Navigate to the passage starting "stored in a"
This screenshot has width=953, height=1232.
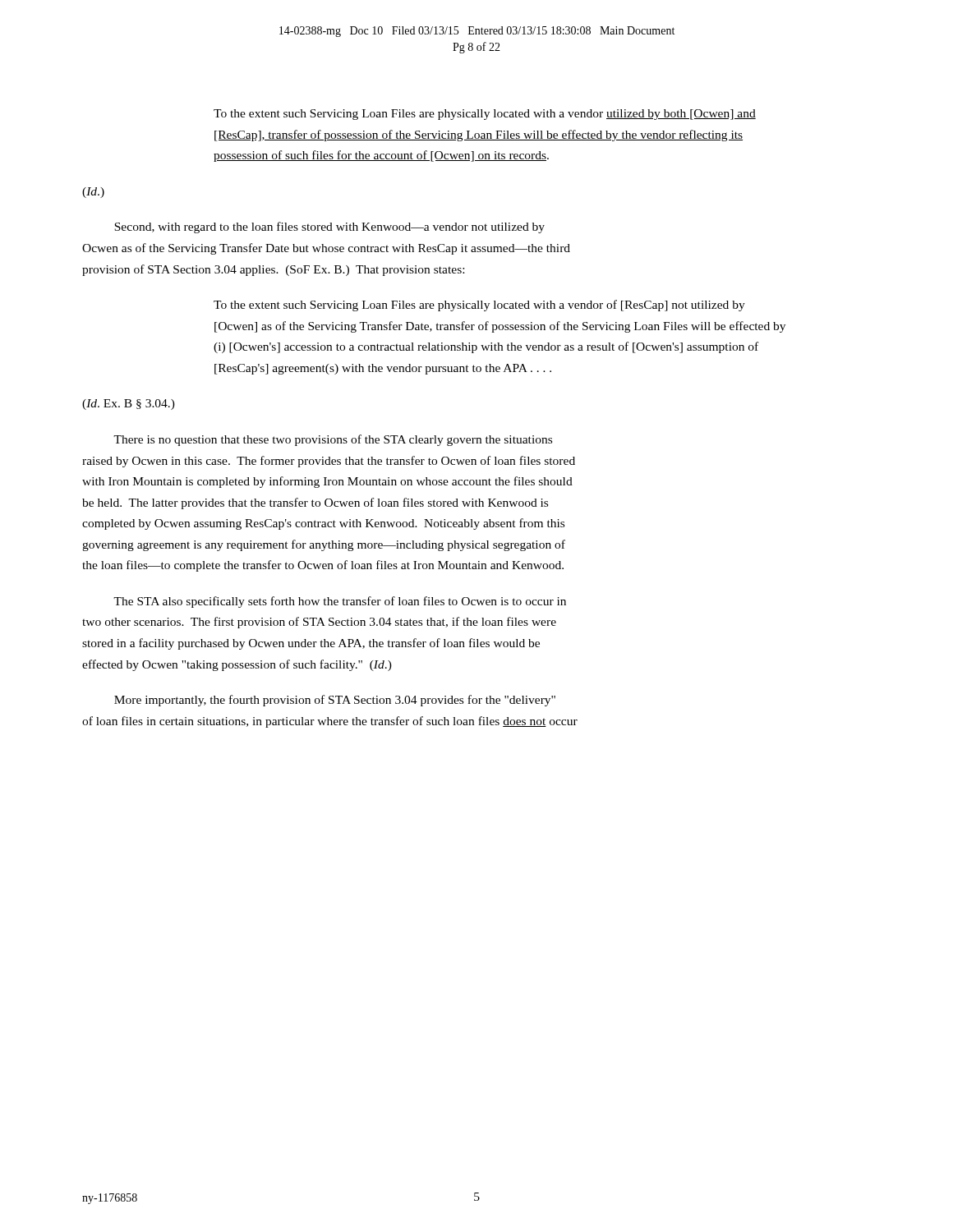click(311, 643)
